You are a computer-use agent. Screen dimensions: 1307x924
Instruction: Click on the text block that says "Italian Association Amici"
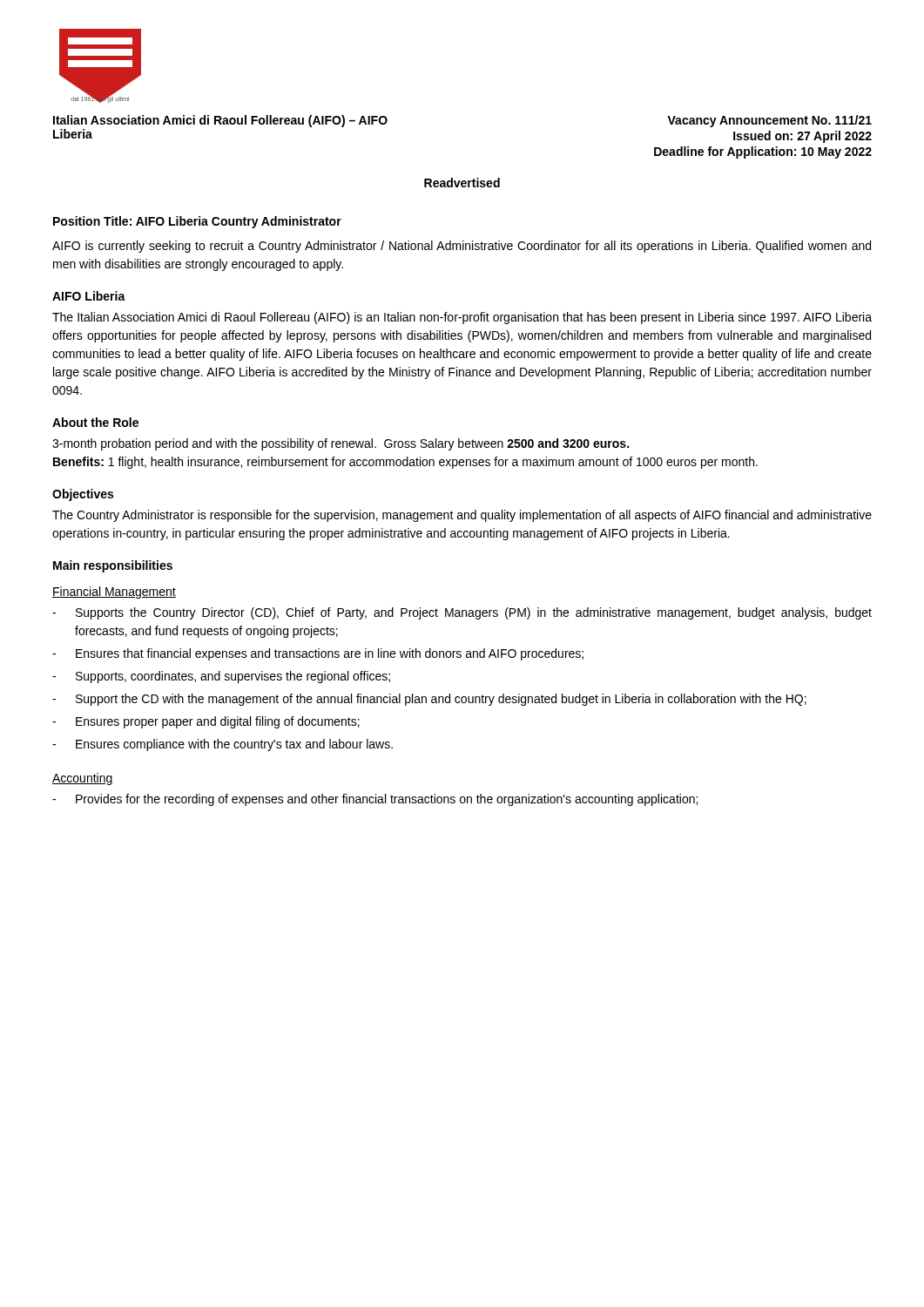pyautogui.click(x=225, y=121)
